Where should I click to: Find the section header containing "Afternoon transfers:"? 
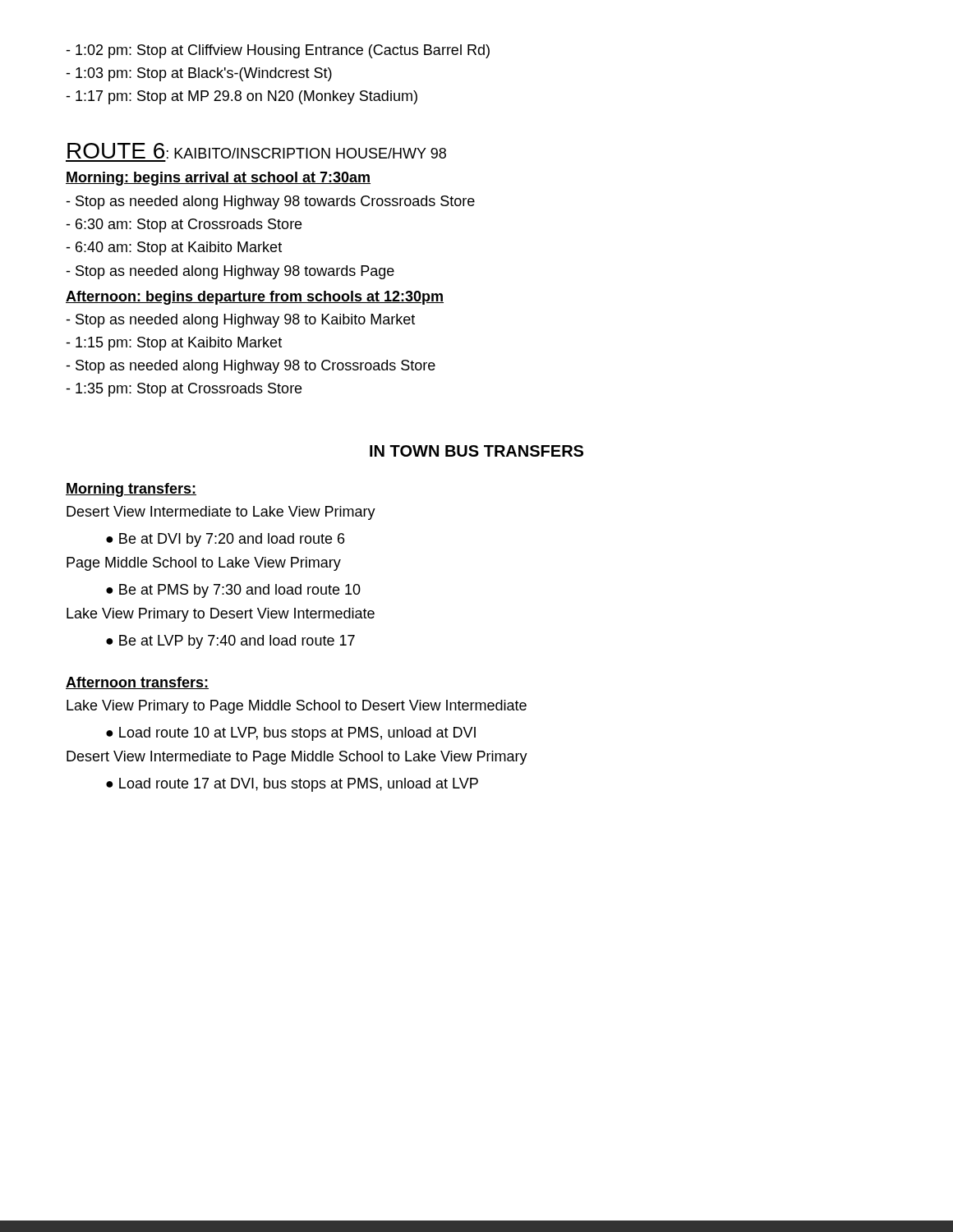click(x=137, y=683)
